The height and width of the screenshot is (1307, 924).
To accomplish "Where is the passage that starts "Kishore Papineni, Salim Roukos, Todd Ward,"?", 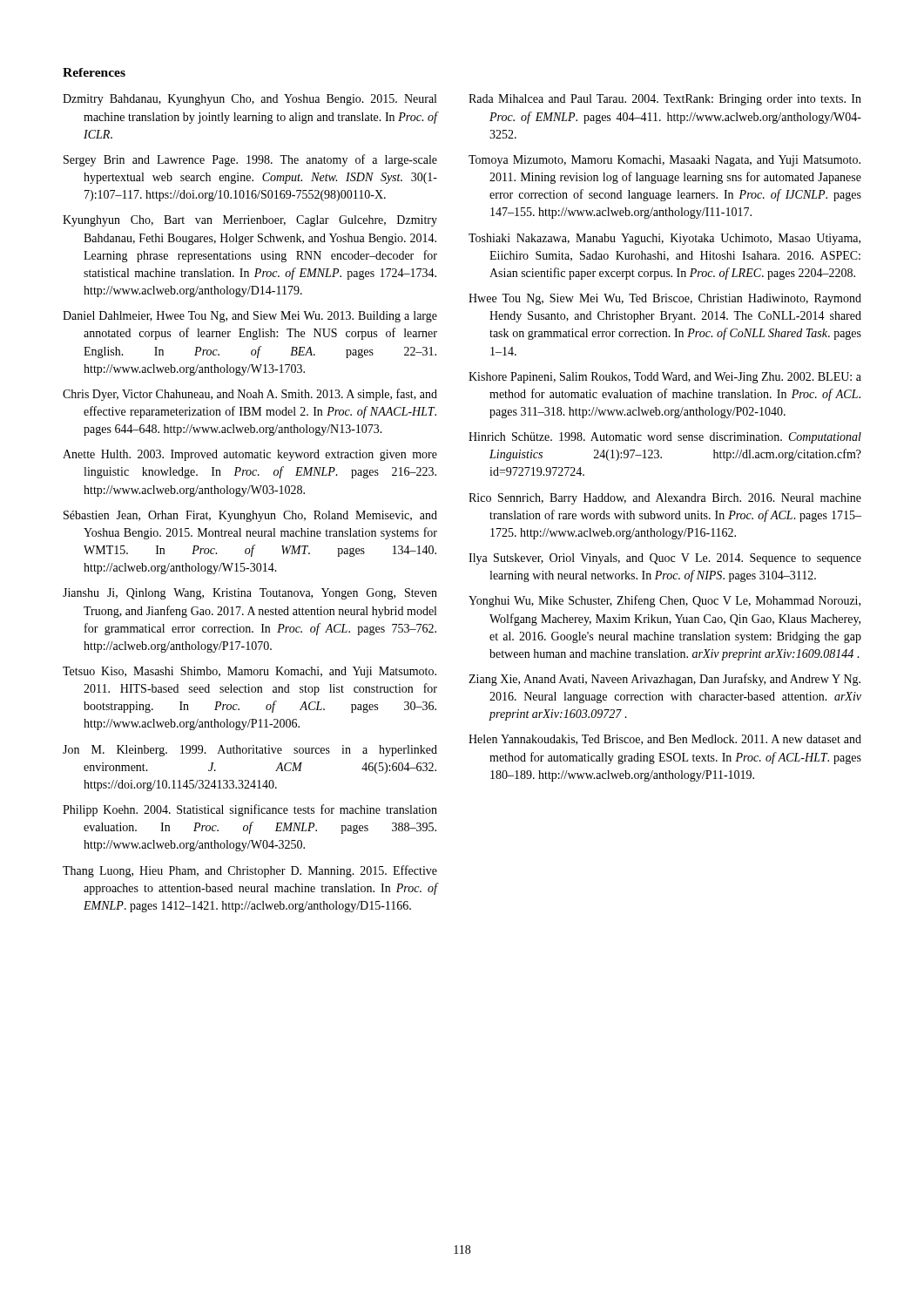I will (665, 394).
